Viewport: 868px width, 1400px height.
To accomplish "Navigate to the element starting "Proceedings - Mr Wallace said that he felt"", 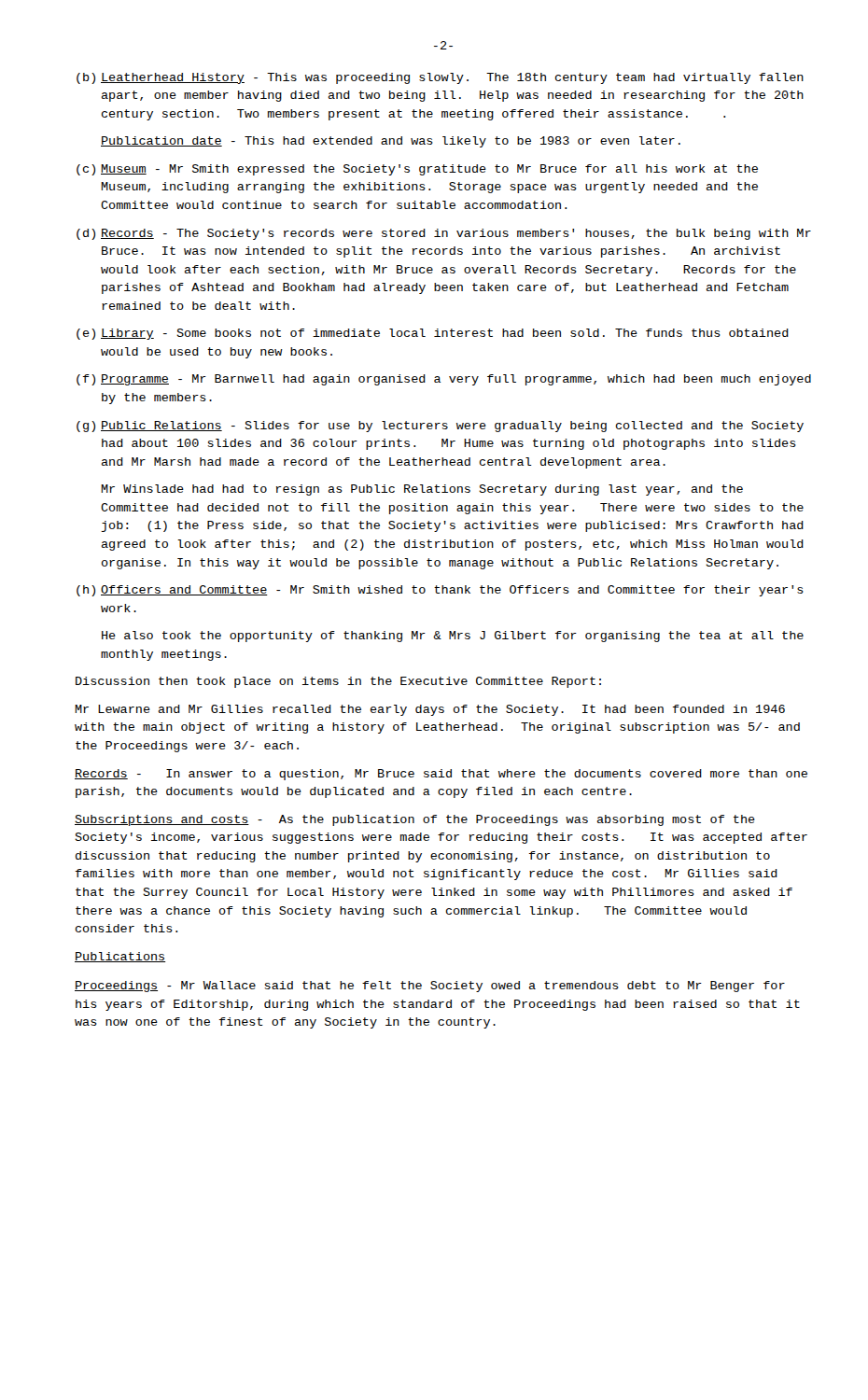I will pyautogui.click(x=438, y=1004).
